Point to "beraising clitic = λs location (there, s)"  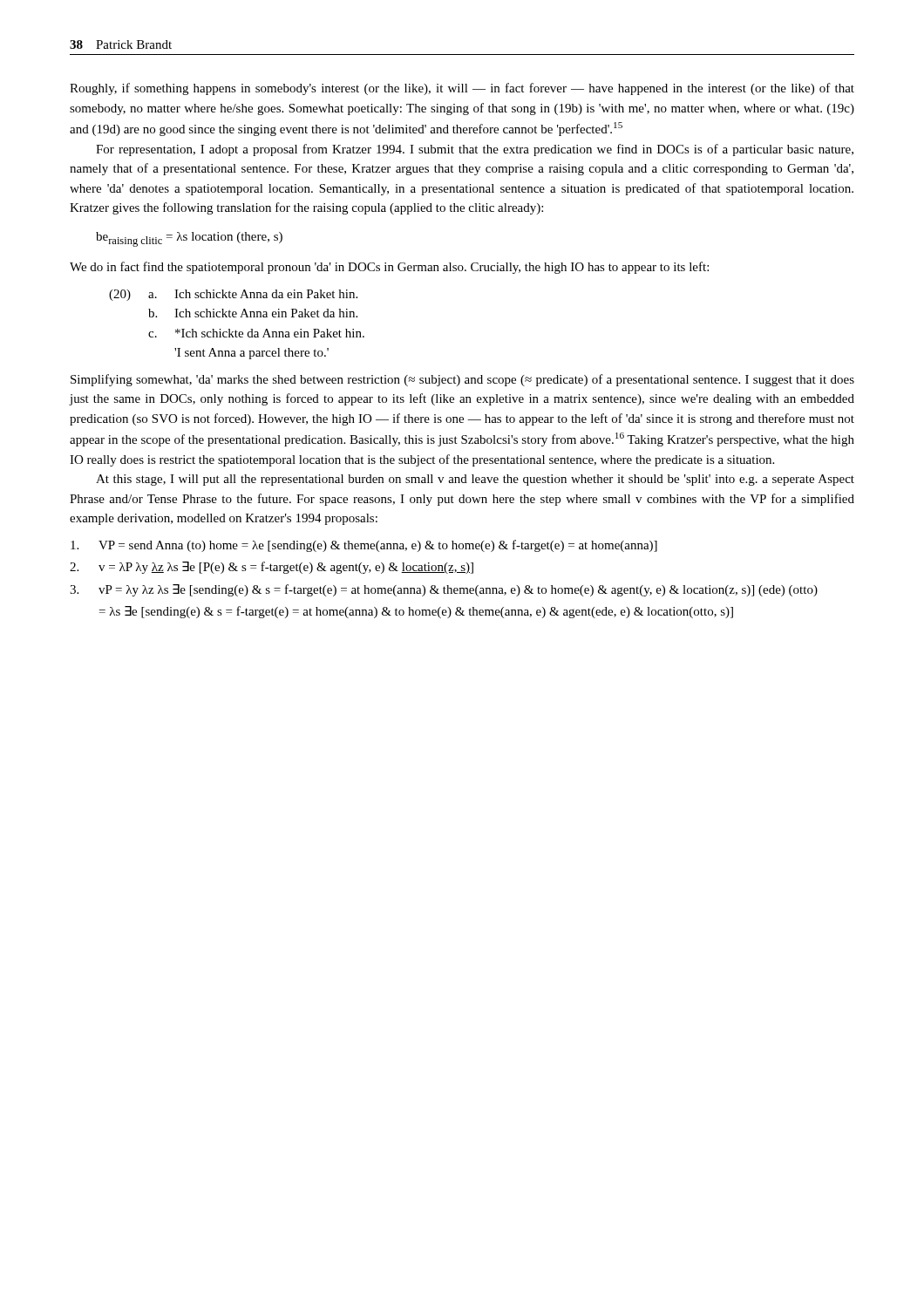pyautogui.click(x=189, y=238)
